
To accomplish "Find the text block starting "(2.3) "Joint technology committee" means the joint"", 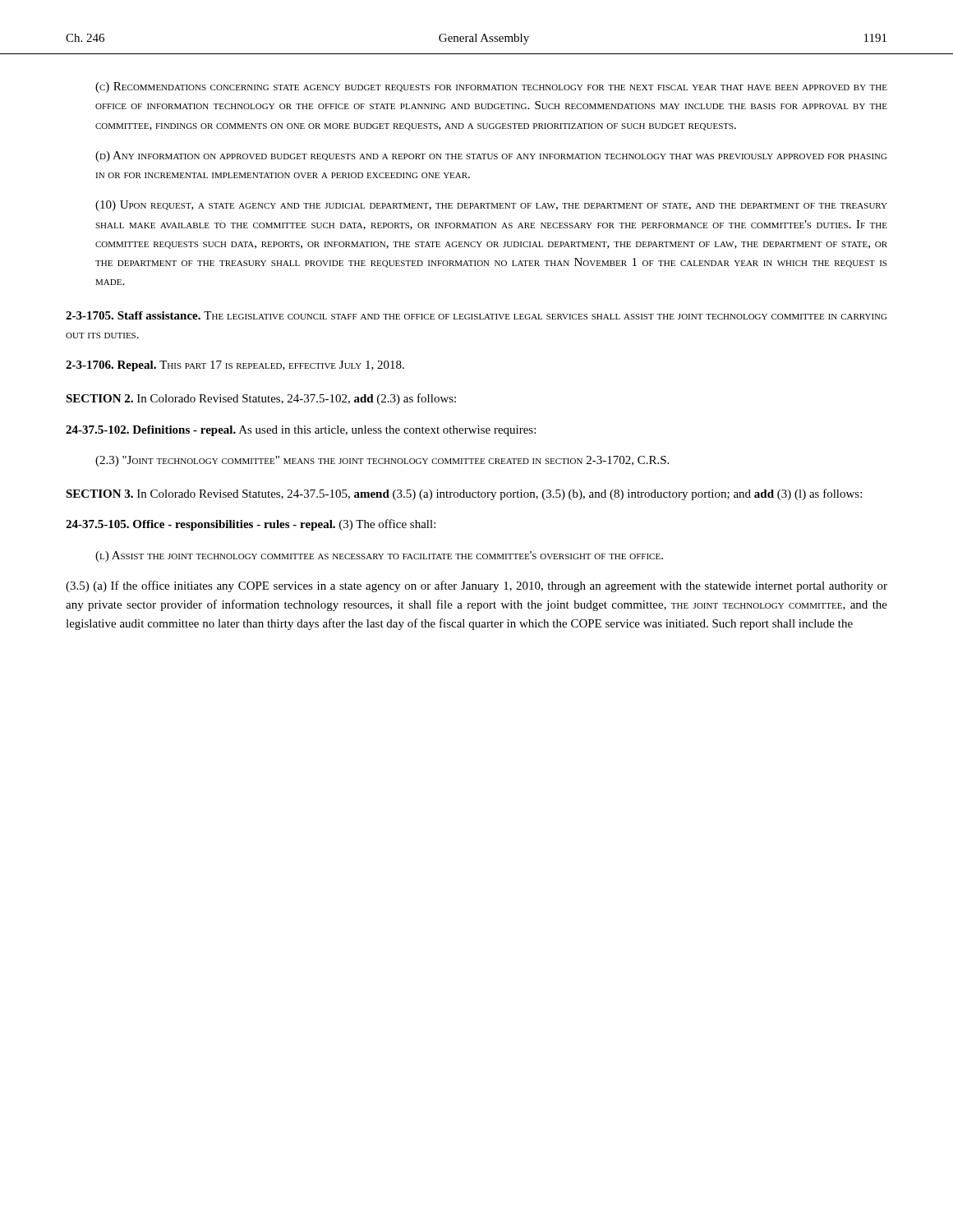I will coord(383,460).
